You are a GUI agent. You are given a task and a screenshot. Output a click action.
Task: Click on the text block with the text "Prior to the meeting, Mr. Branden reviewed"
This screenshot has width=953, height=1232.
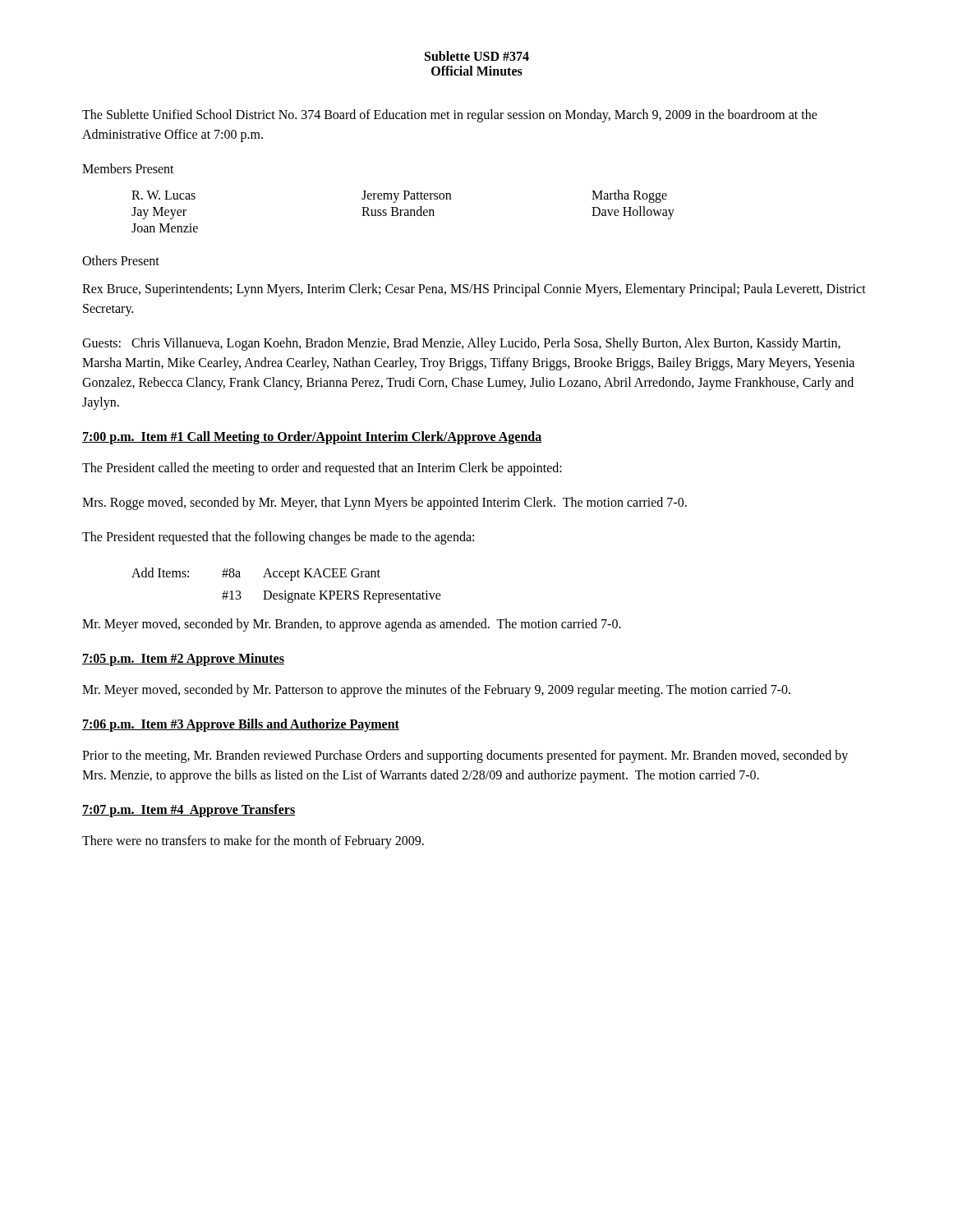click(465, 765)
